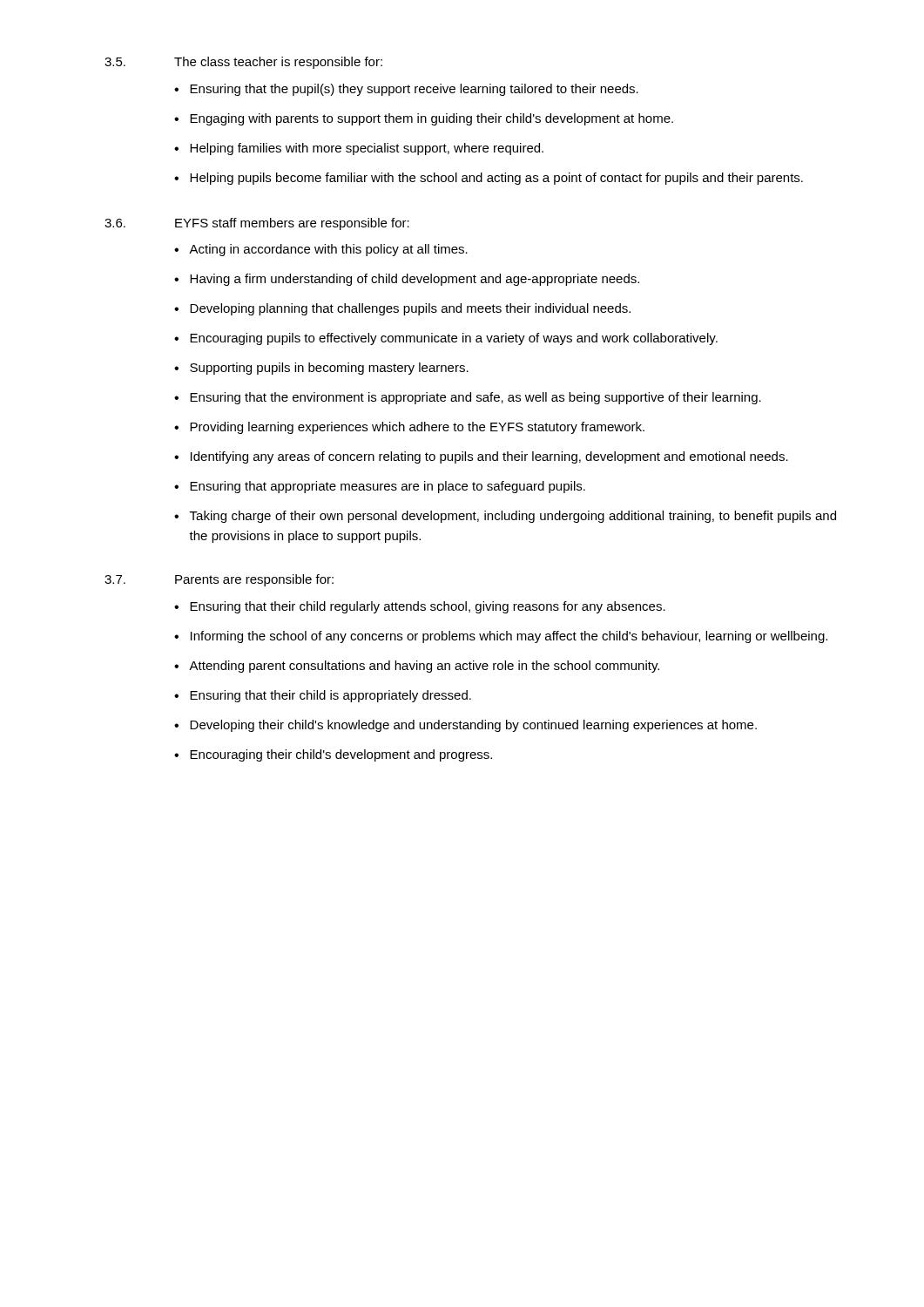Find the list item containing "Acting in accordance"
Viewport: 924px width, 1307px height.
(328, 250)
